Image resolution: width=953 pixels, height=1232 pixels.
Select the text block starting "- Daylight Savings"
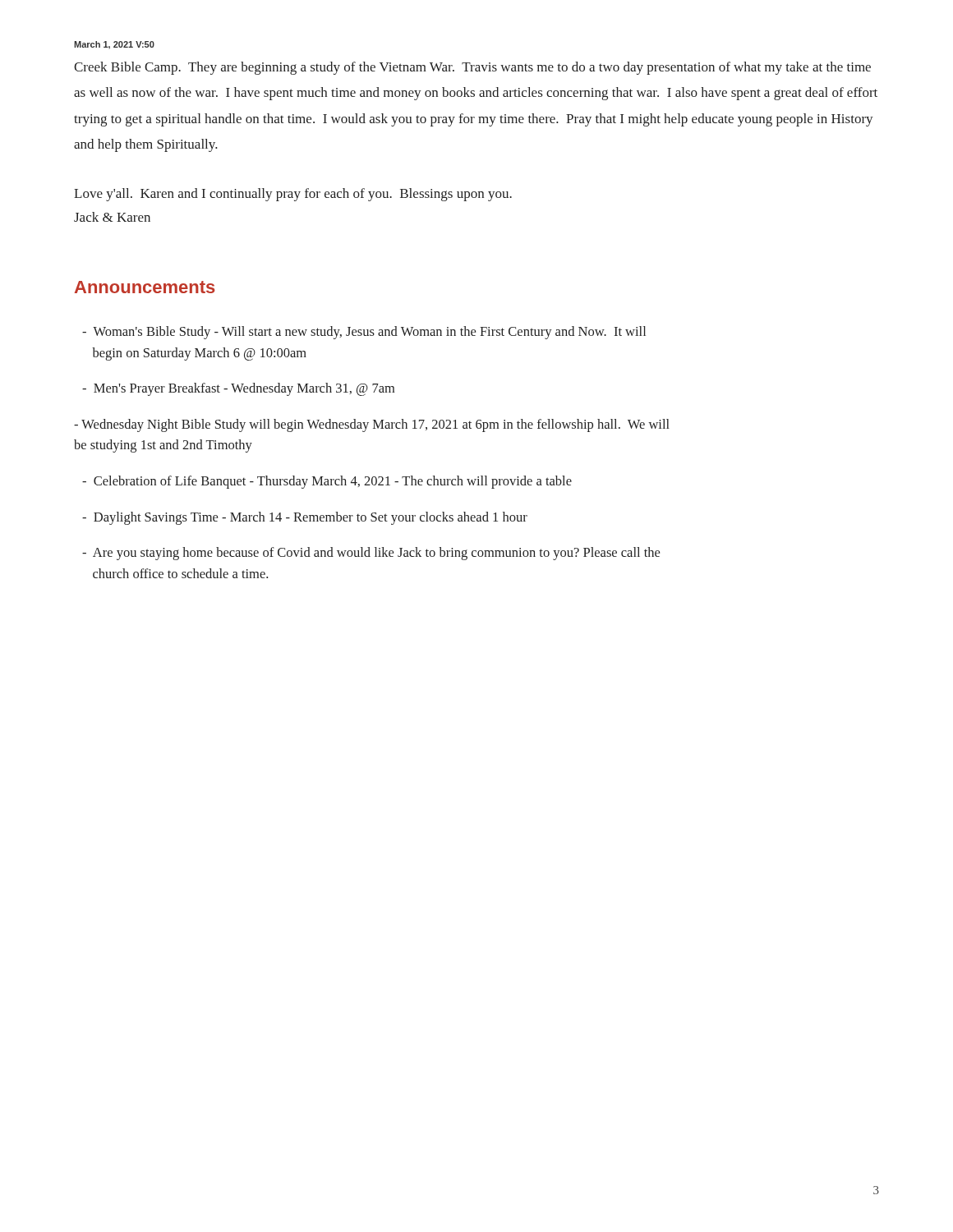tap(305, 517)
